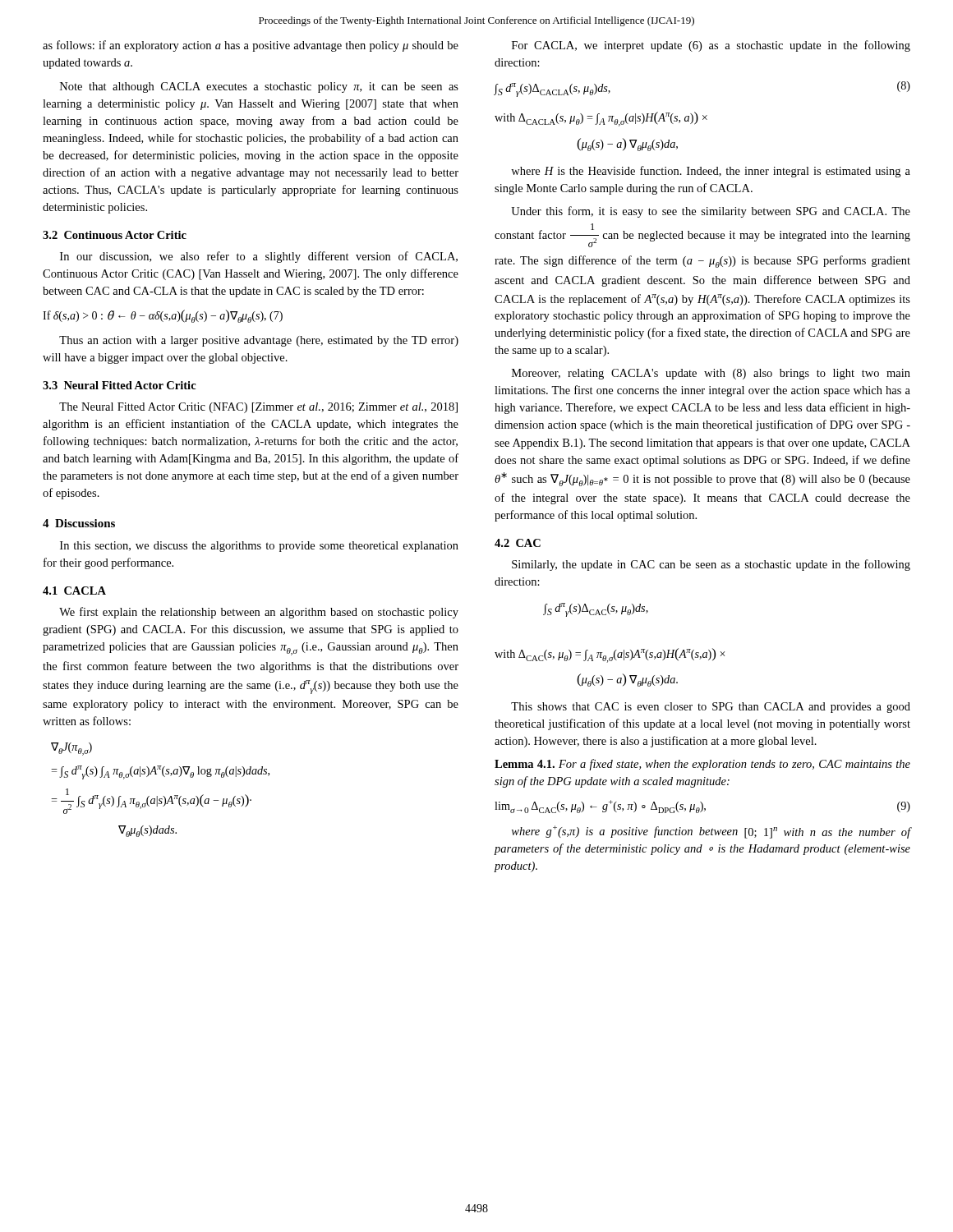The image size is (953, 1232).
Task: Find "4.2 CAC" on this page
Action: (x=518, y=543)
